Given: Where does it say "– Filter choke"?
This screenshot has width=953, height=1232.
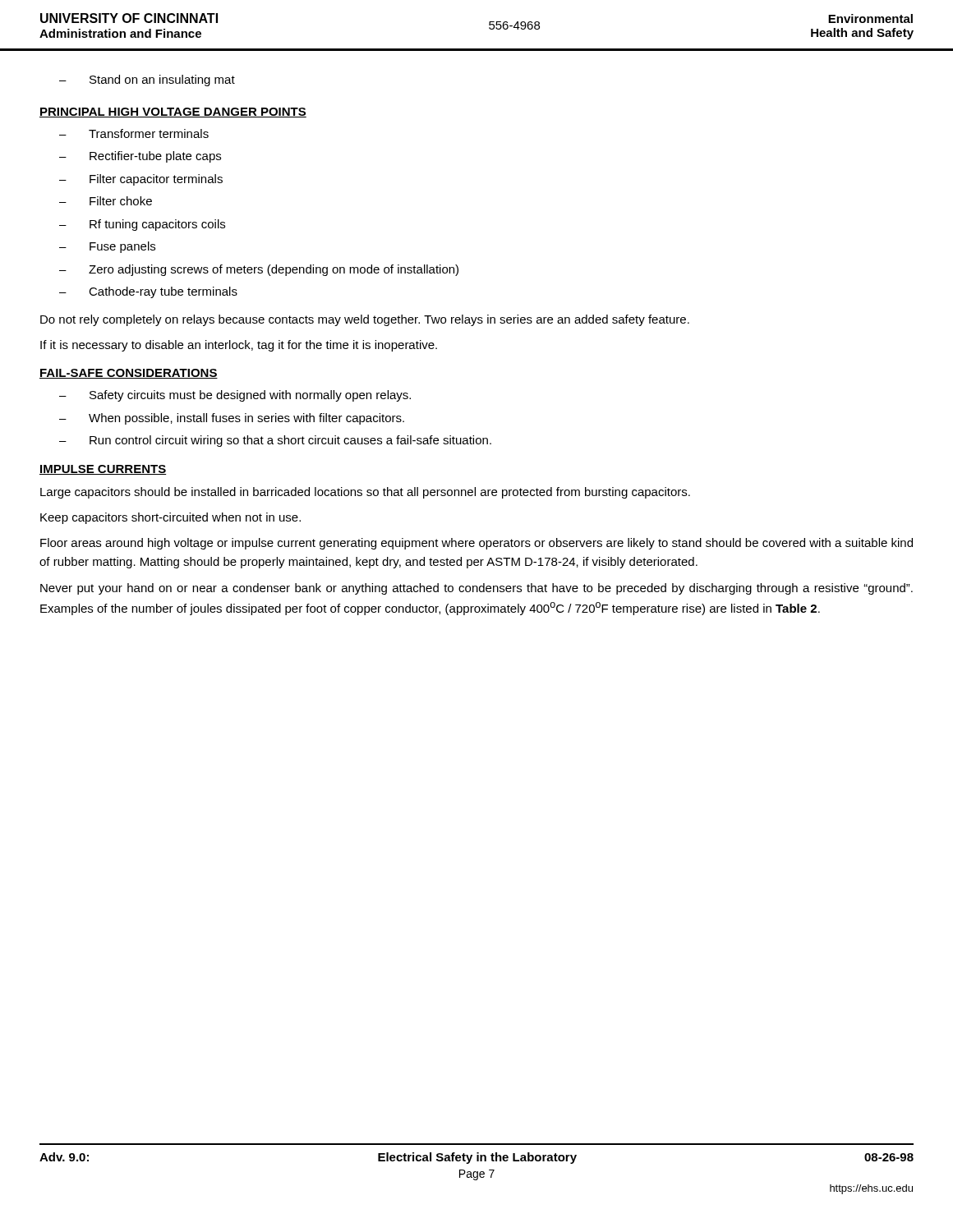Looking at the screenshot, I should 106,201.
